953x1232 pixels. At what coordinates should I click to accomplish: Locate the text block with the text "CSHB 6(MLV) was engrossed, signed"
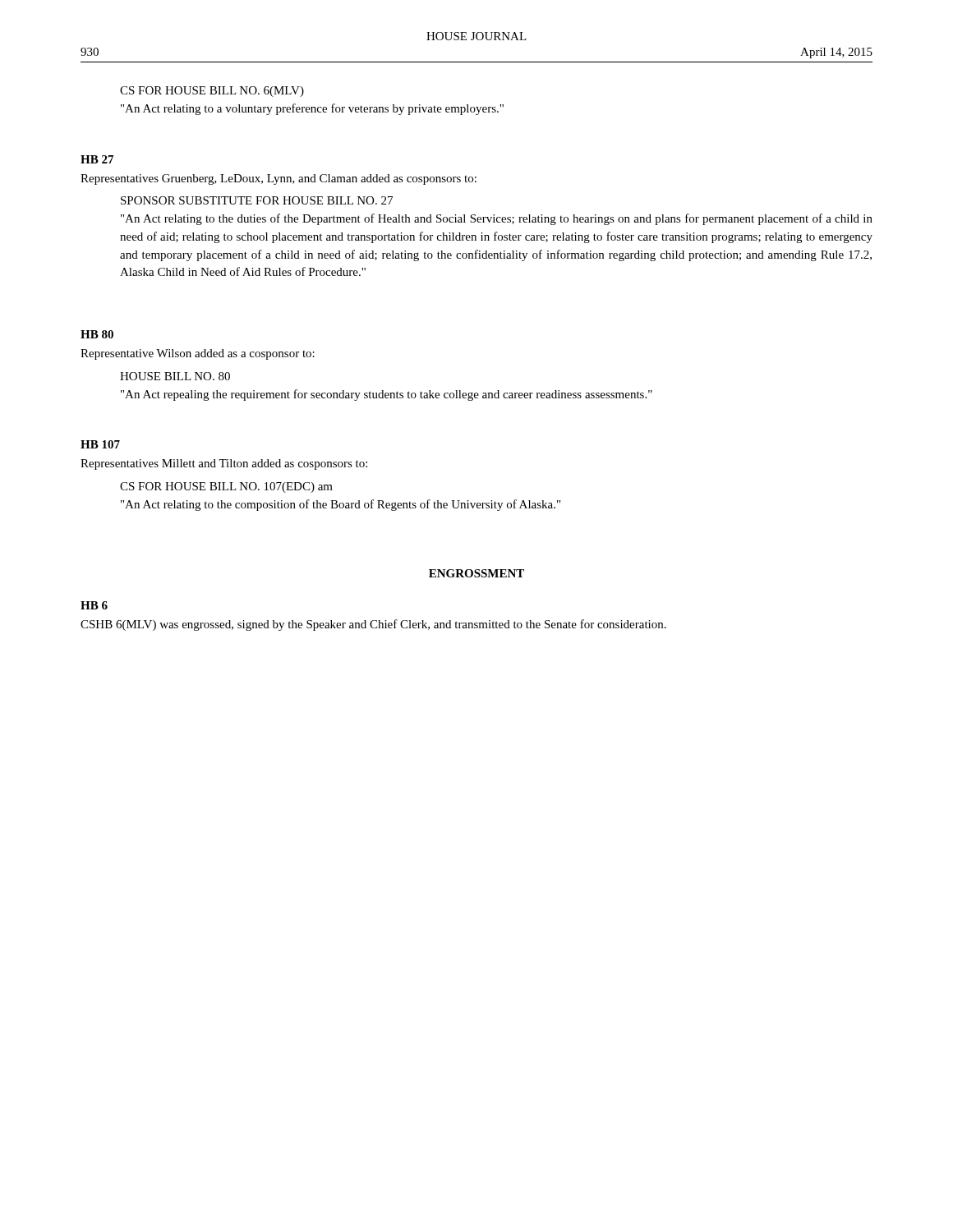(476, 625)
